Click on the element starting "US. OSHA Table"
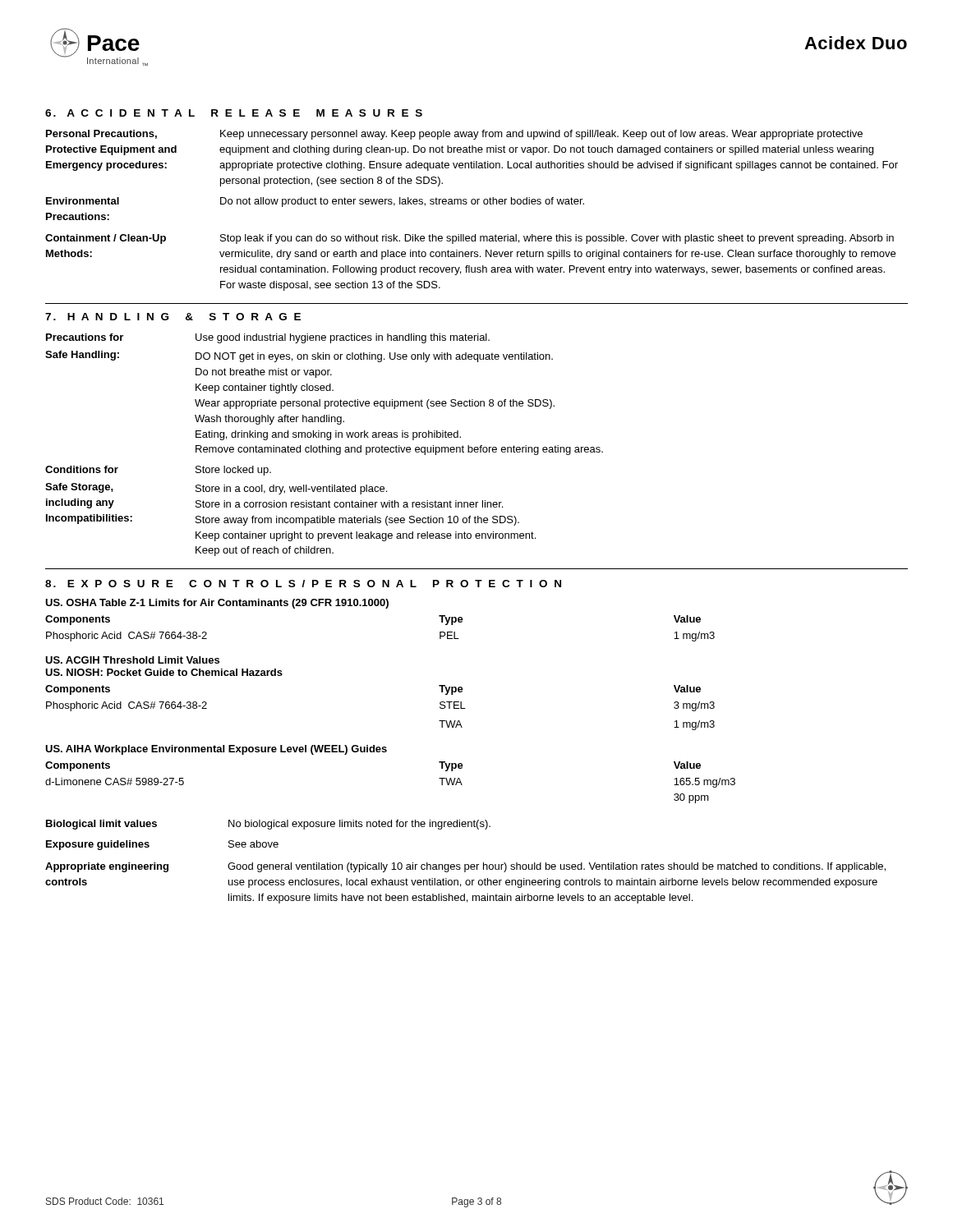Image resolution: width=953 pixels, height=1232 pixels. click(x=217, y=603)
